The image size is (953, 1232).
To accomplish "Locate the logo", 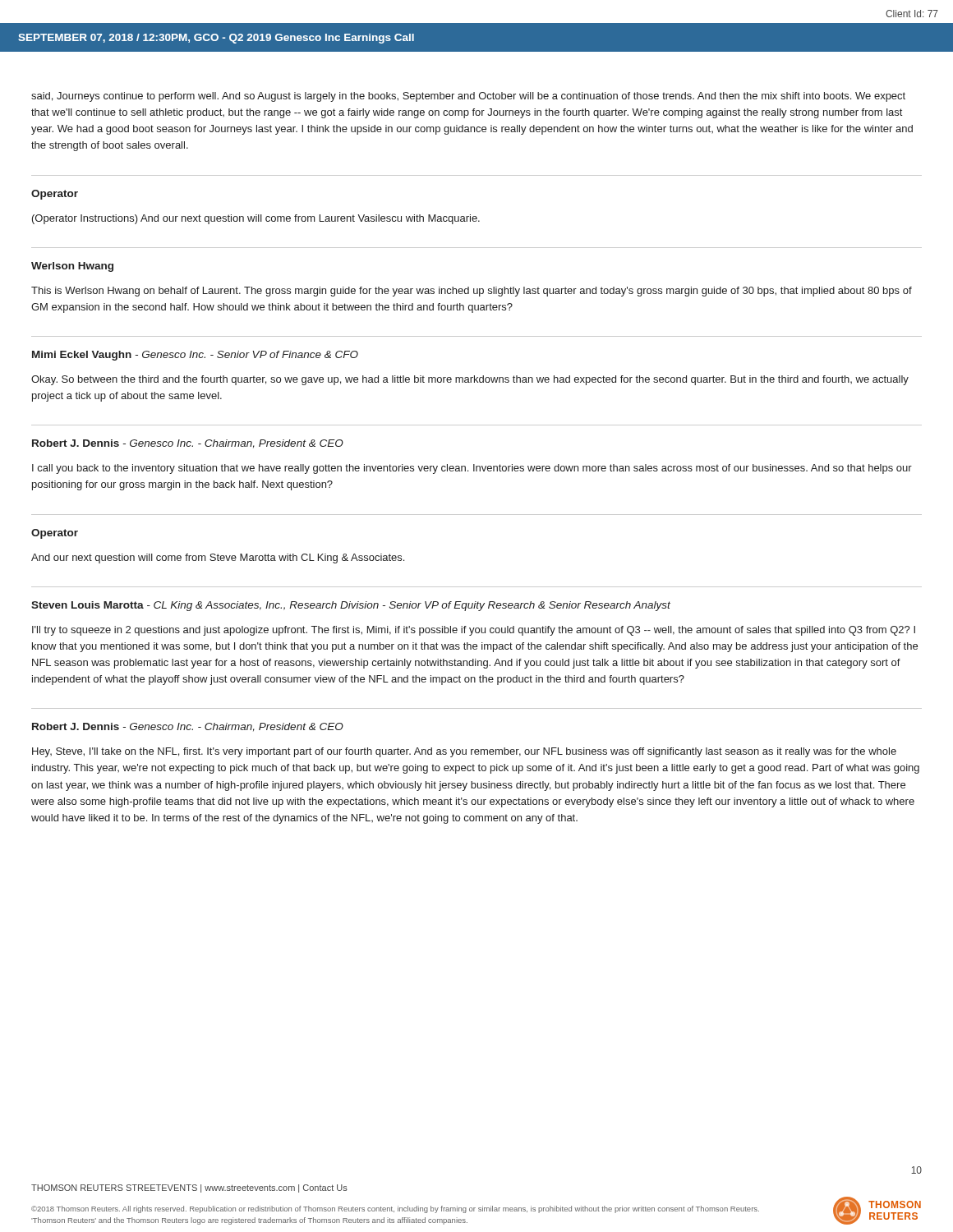I will tap(877, 1211).
